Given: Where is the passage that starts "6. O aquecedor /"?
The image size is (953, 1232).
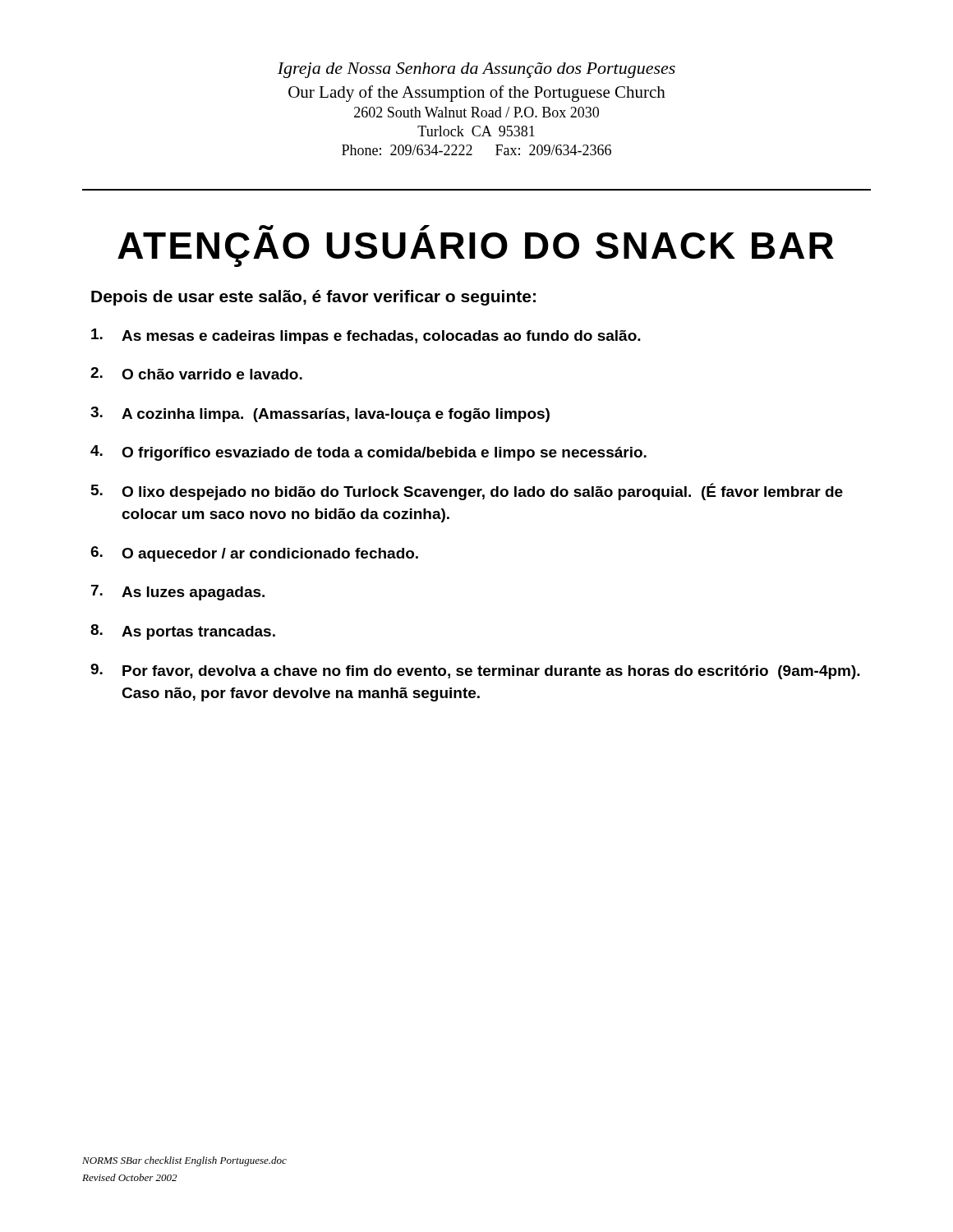Looking at the screenshot, I should click(254, 554).
